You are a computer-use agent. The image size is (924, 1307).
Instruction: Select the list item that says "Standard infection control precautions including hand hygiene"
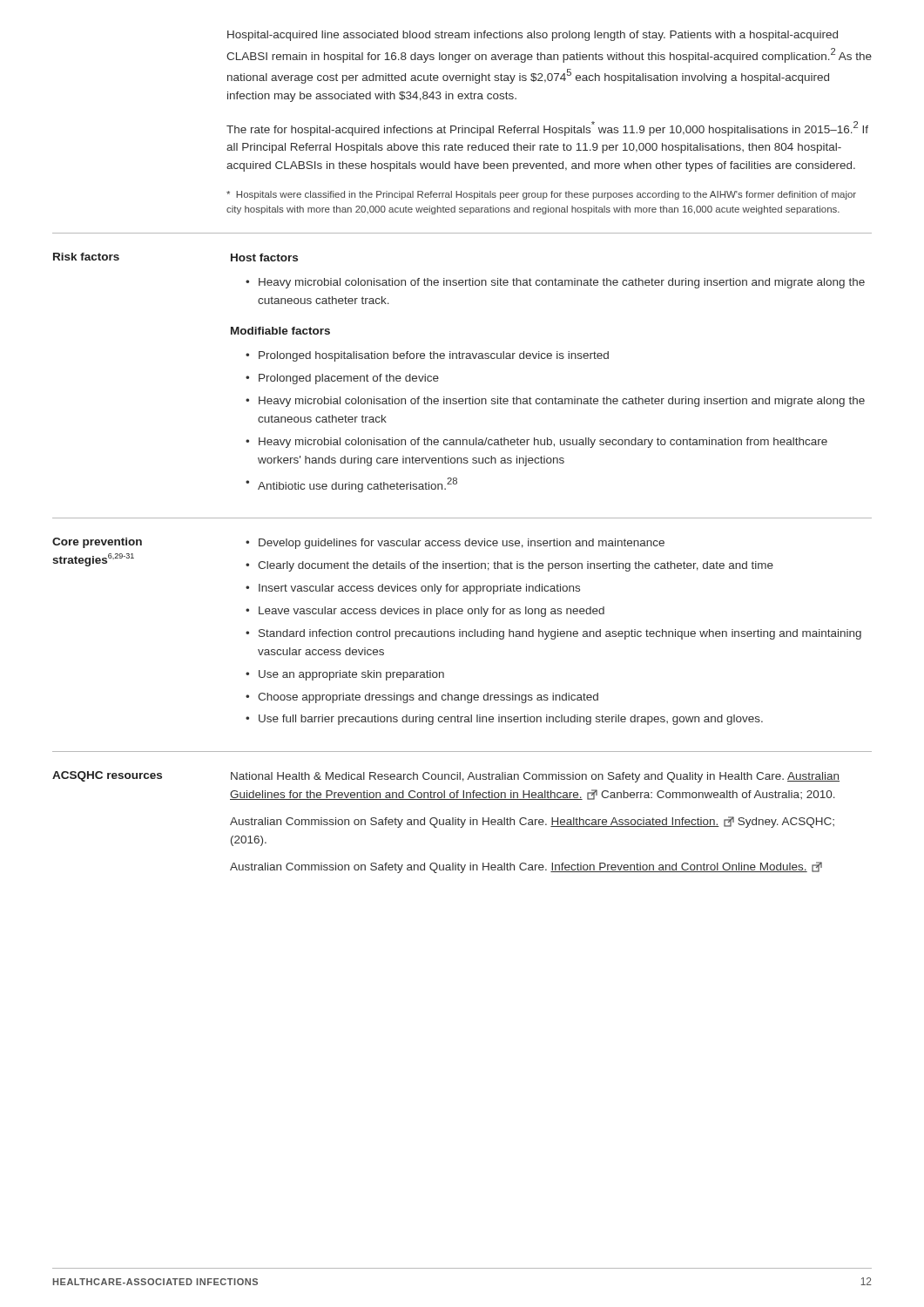560,642
